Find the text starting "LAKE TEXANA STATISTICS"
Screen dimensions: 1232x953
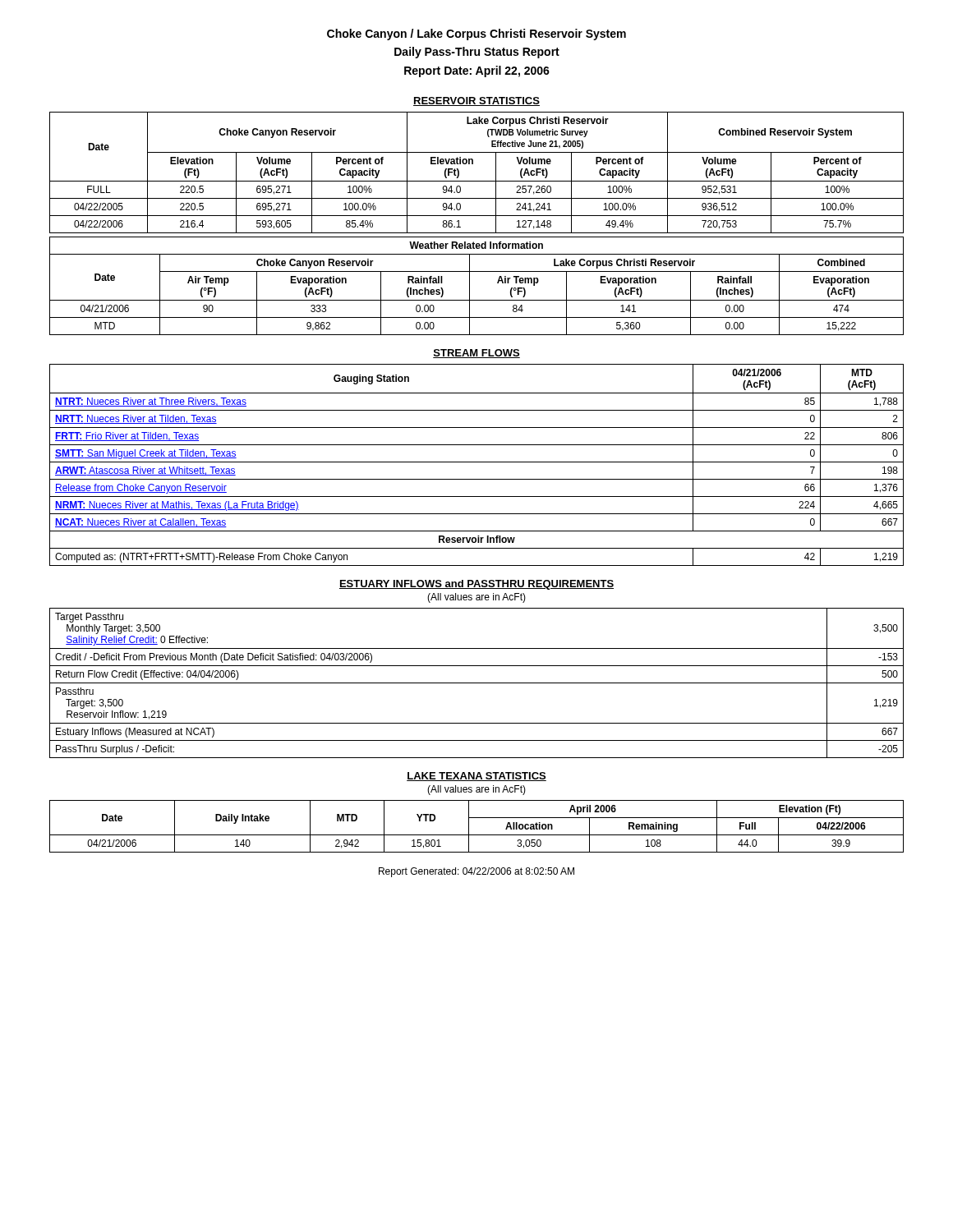tap(476, 776)
